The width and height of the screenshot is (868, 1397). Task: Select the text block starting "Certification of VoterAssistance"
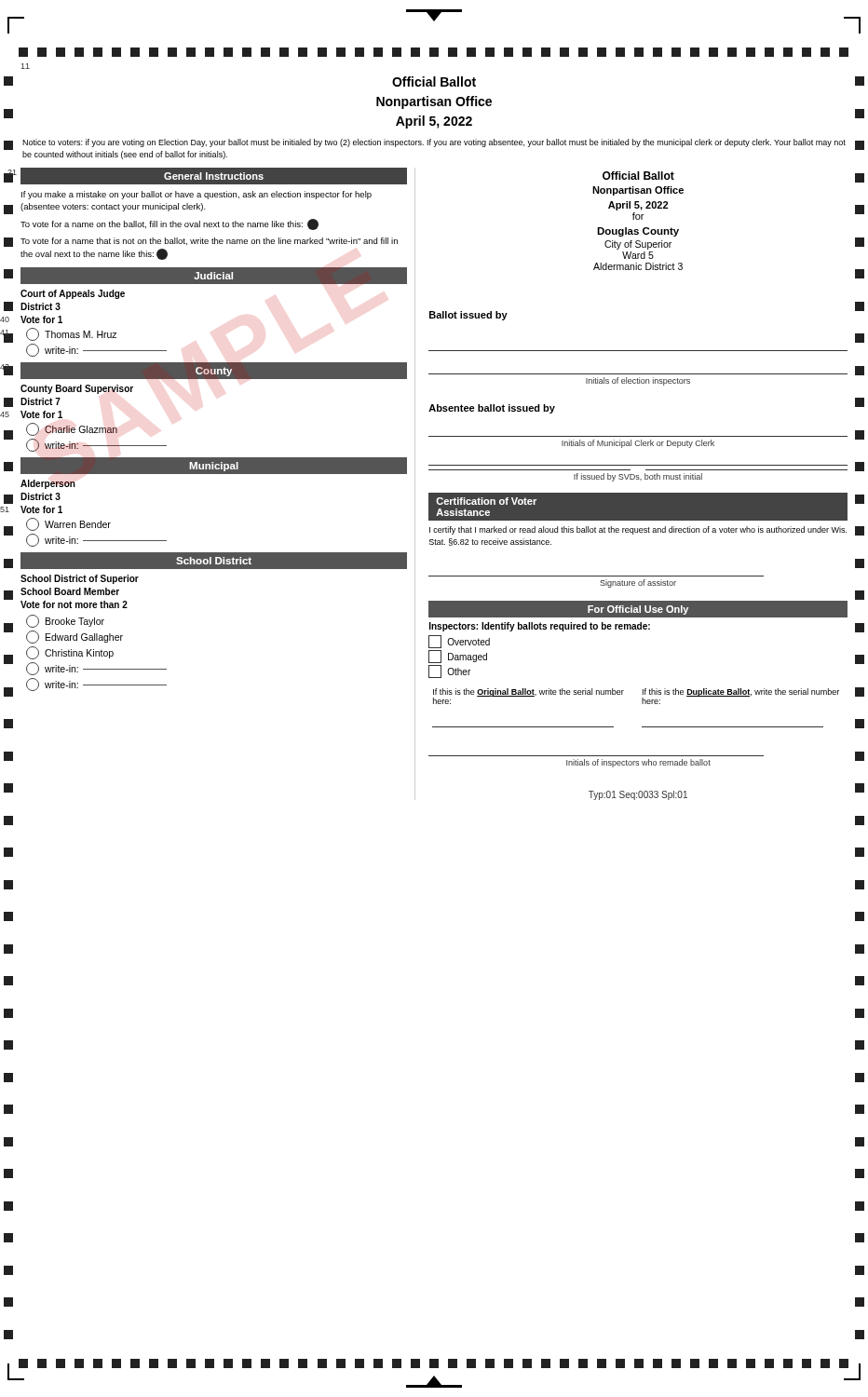tap(638, 507)
